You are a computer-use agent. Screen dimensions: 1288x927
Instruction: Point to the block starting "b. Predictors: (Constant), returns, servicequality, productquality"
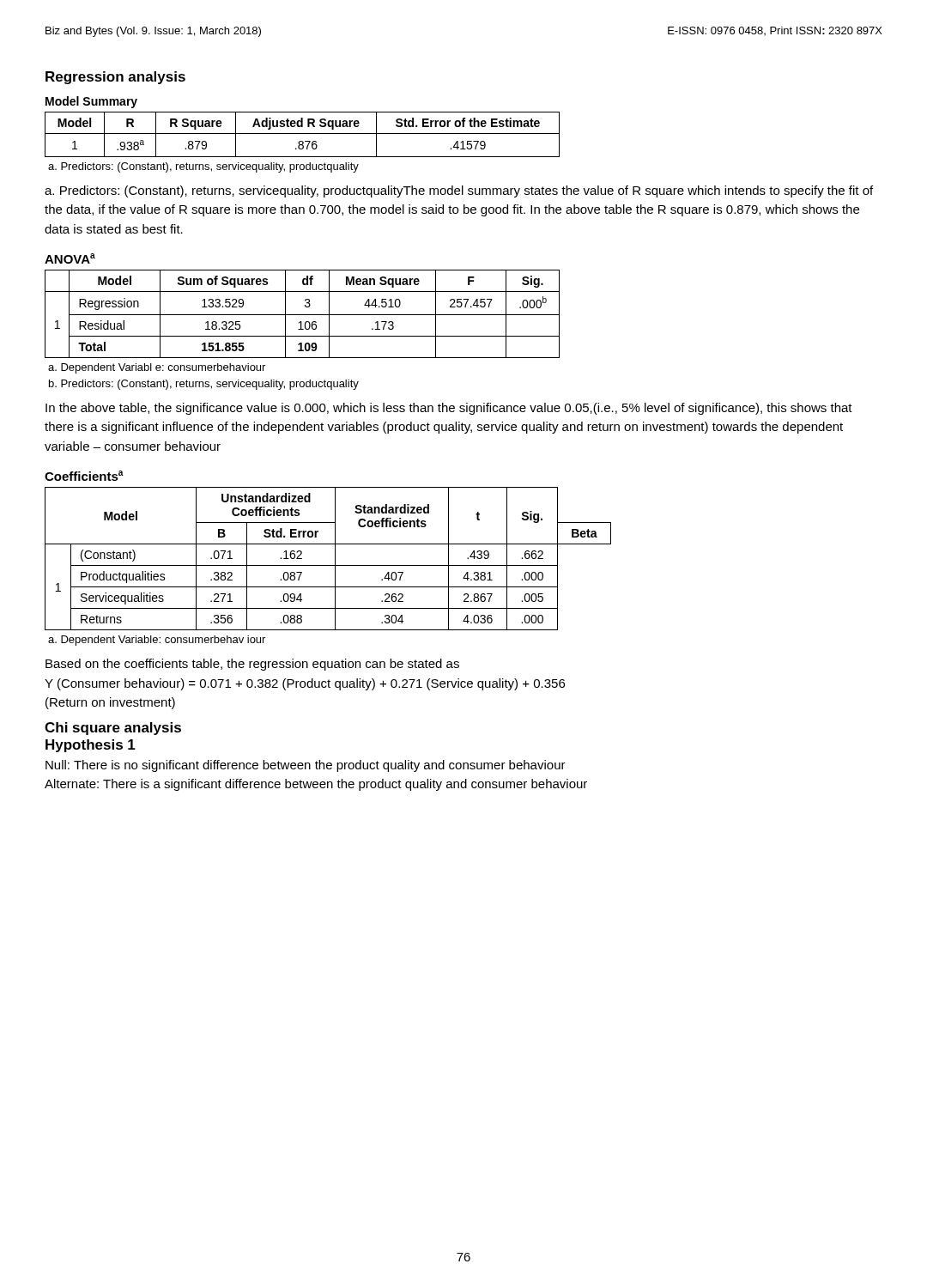pyautogui.click(x=203, y=383)
